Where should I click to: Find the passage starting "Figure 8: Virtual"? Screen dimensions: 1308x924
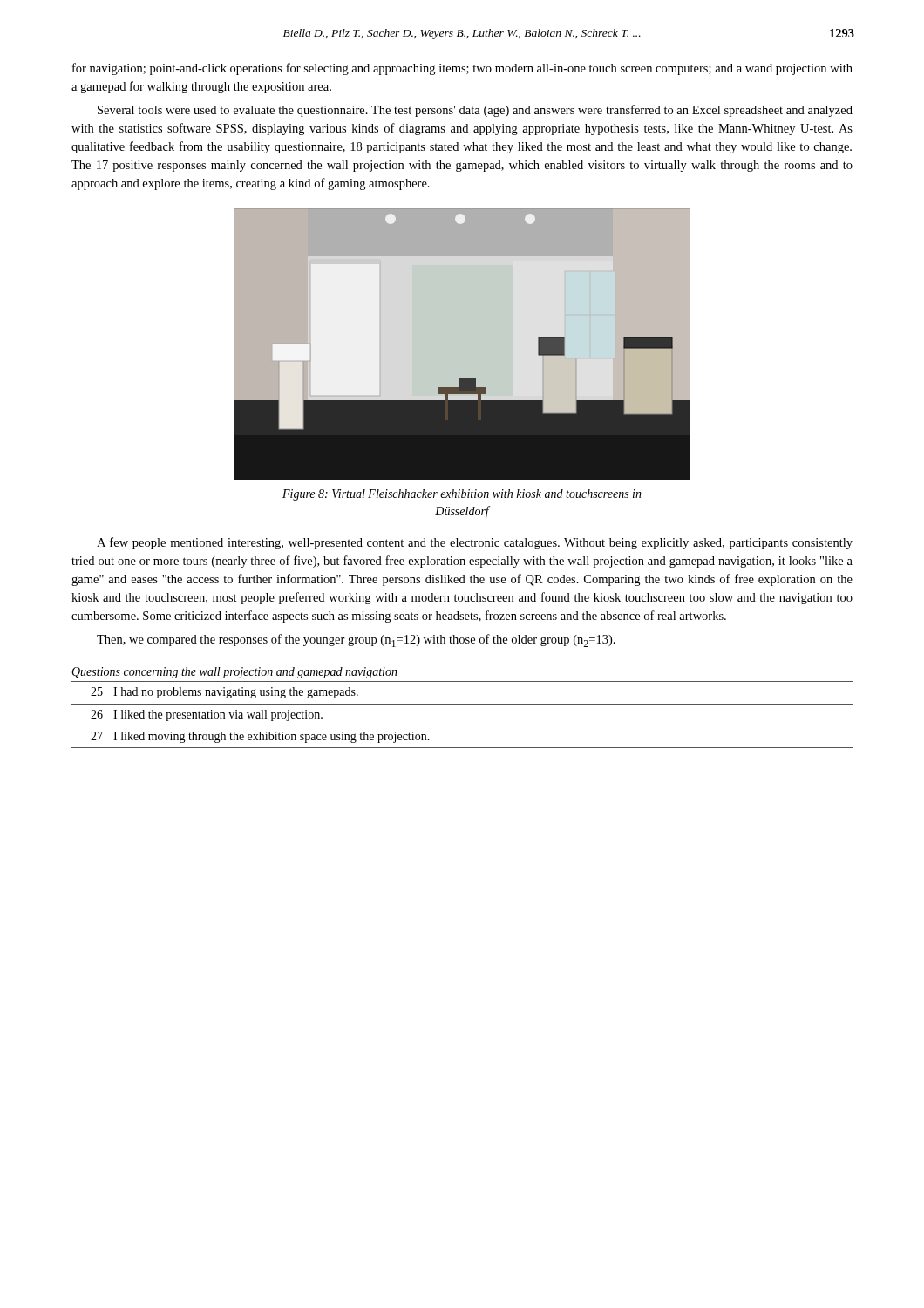click(462, 503)
